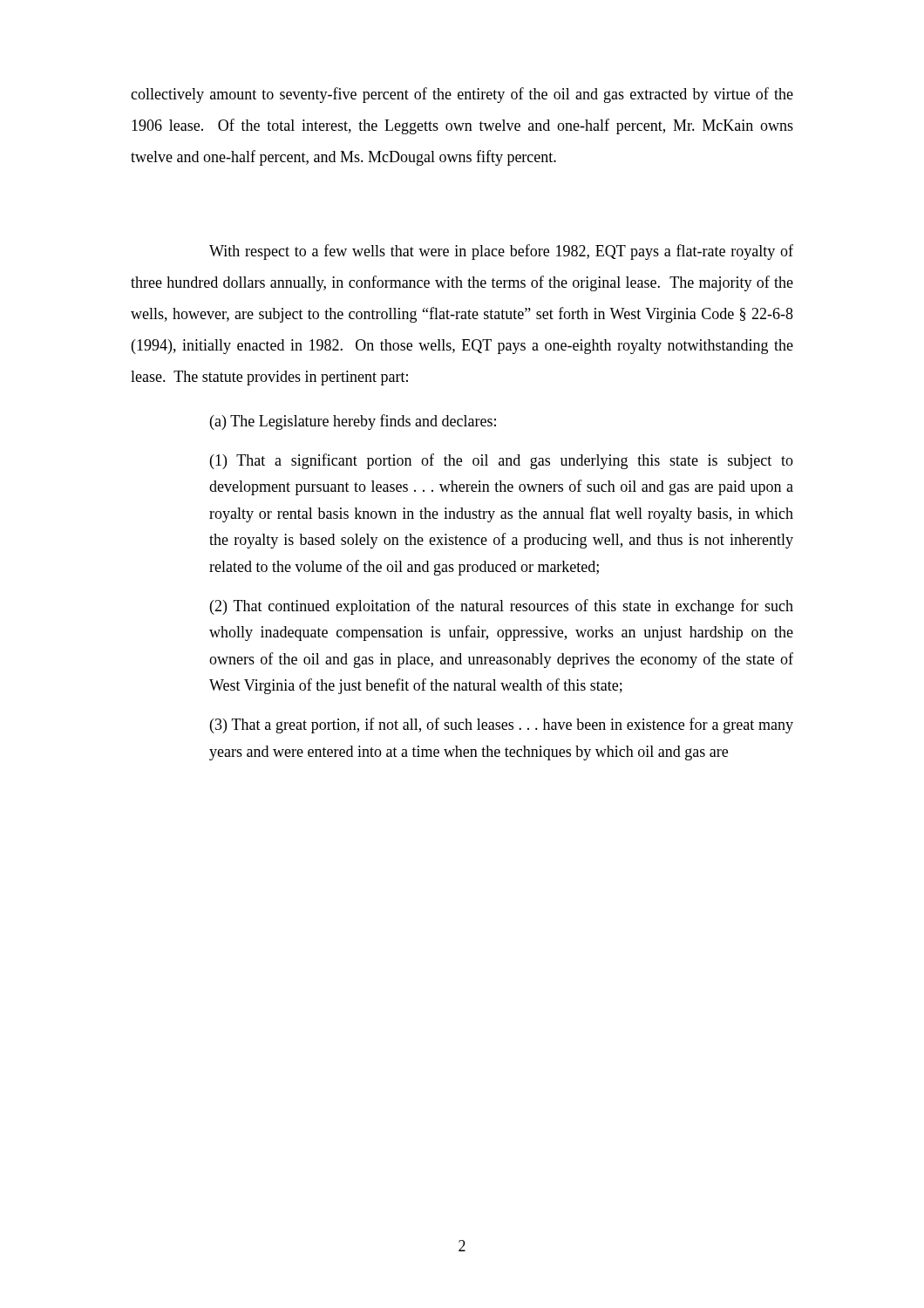Point to the block beginning "collectively amount to seventy-five percent of the entirety"
Screen dimensions: 1308x924
462,126
